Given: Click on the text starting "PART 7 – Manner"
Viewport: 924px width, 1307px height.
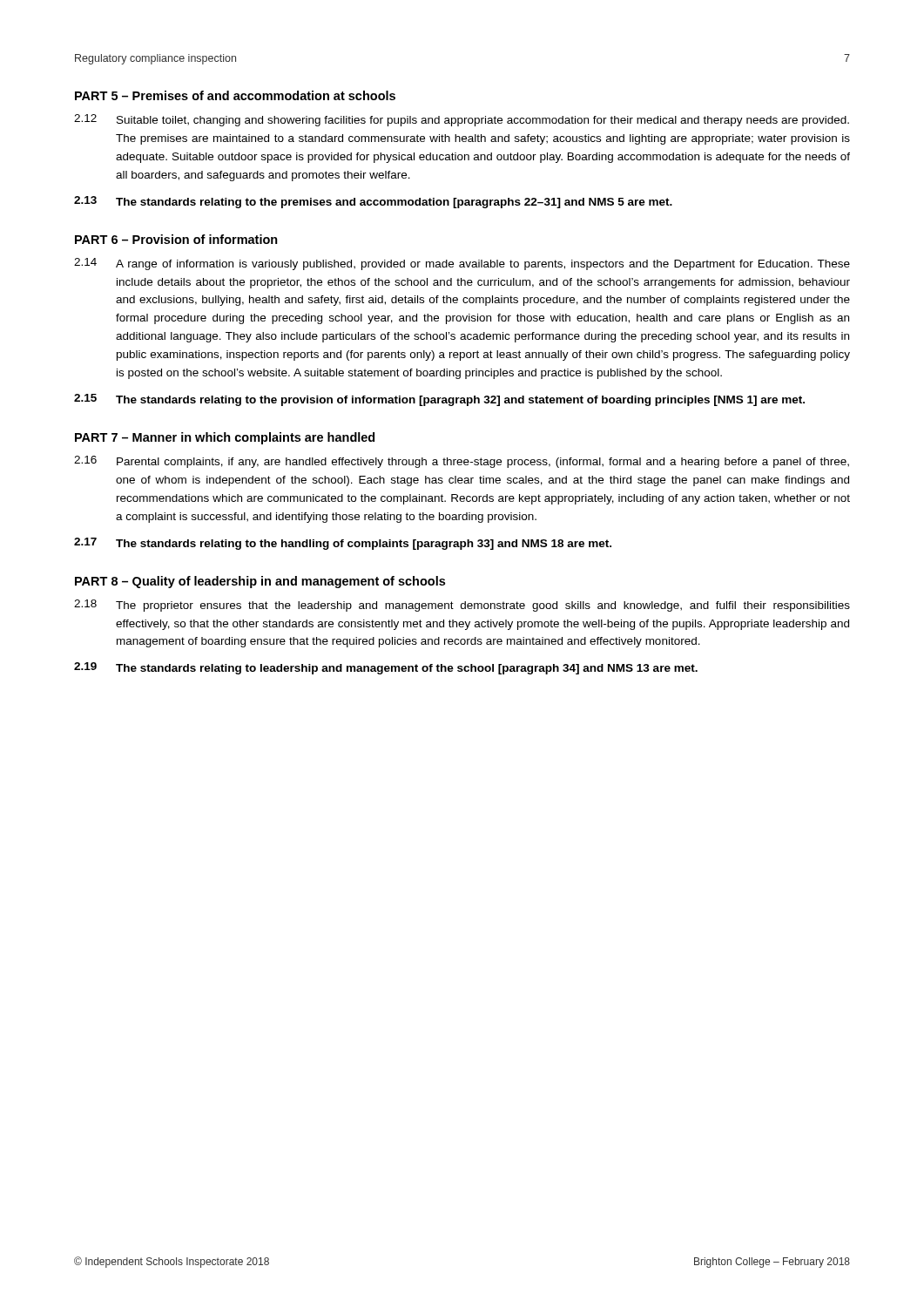Looking at the screenshot, I should point(225,437).
